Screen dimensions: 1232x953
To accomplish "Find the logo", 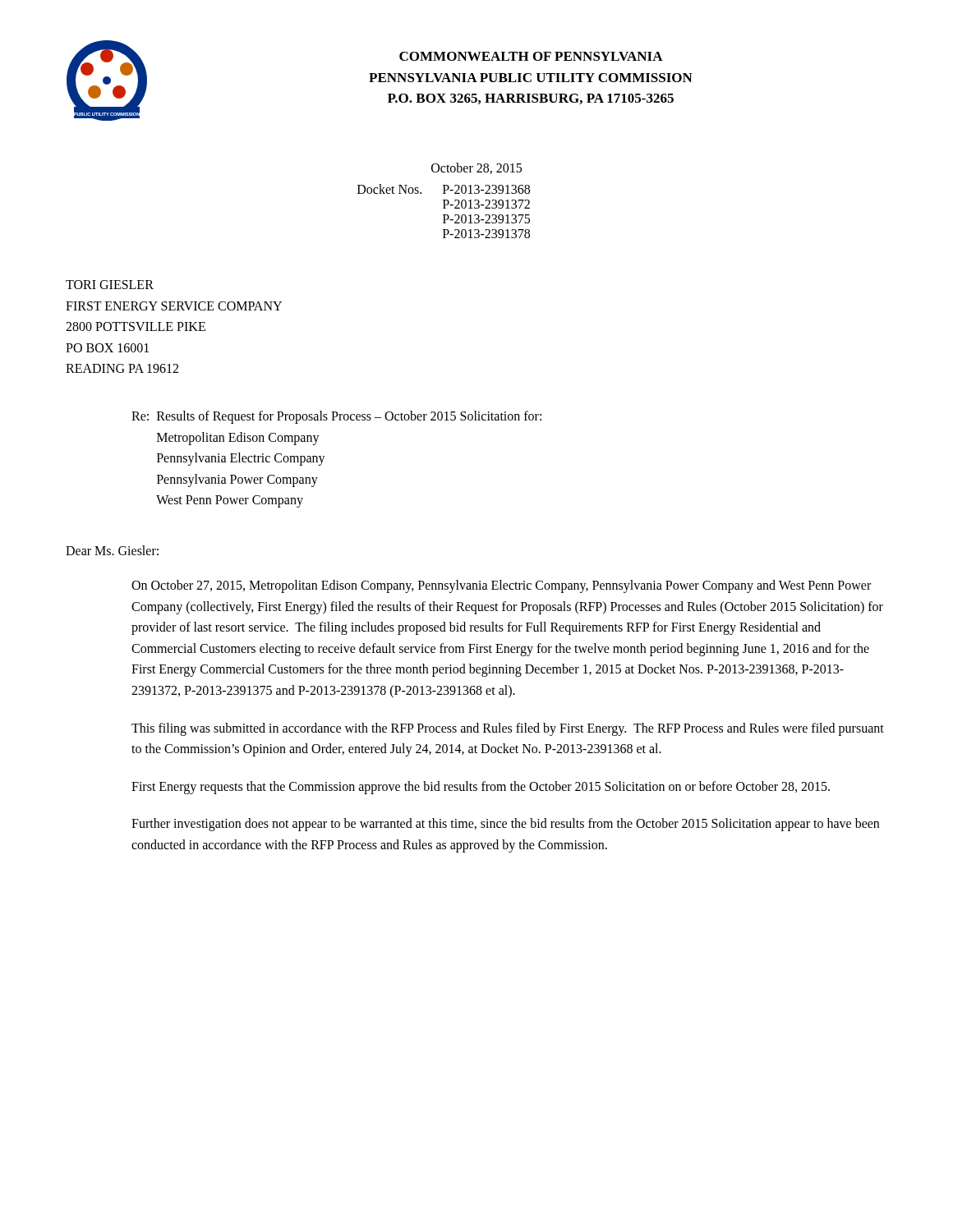I will click(107, 81).
